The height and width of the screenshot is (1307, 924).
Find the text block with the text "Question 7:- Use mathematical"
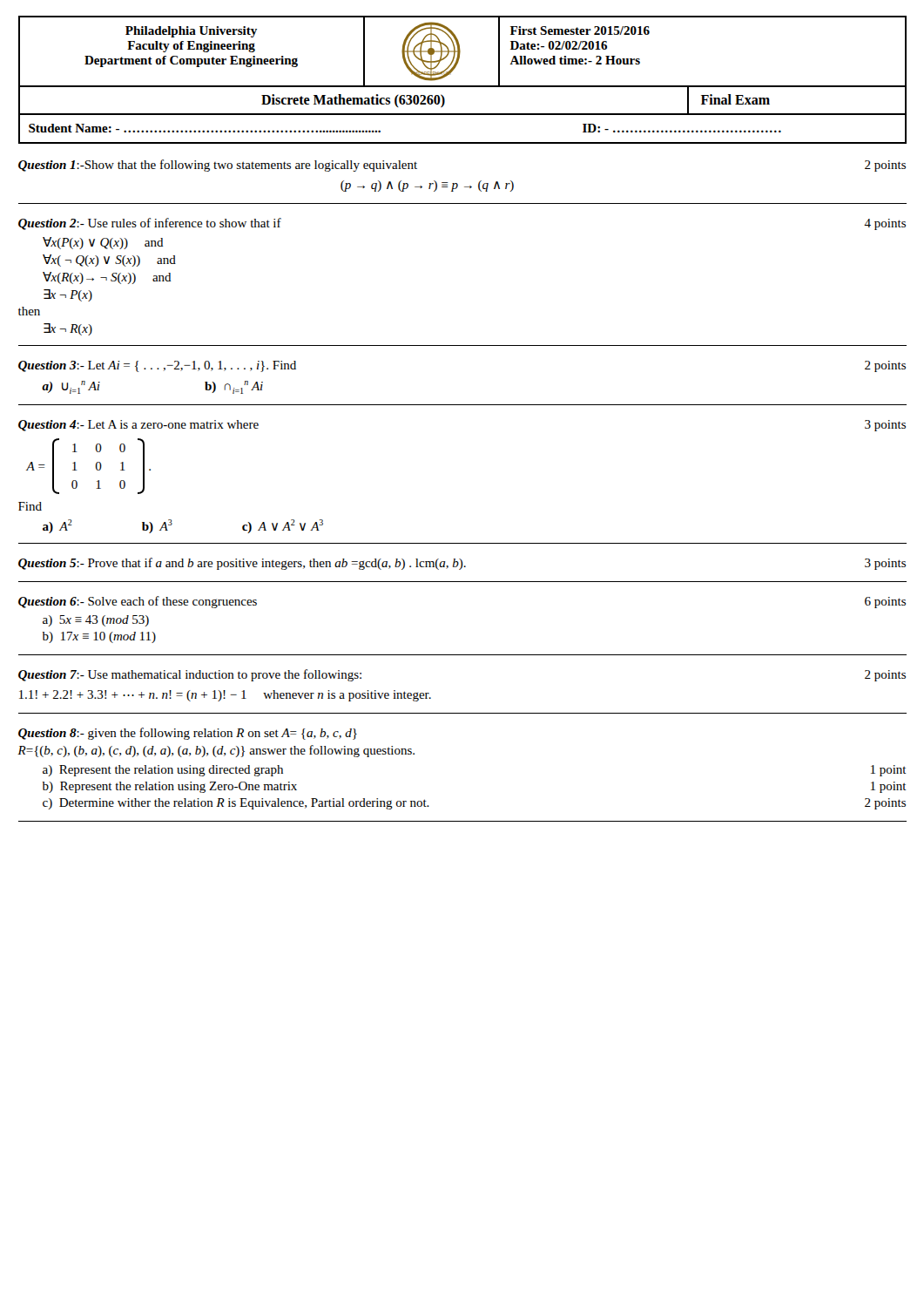(x=193, y=675)
